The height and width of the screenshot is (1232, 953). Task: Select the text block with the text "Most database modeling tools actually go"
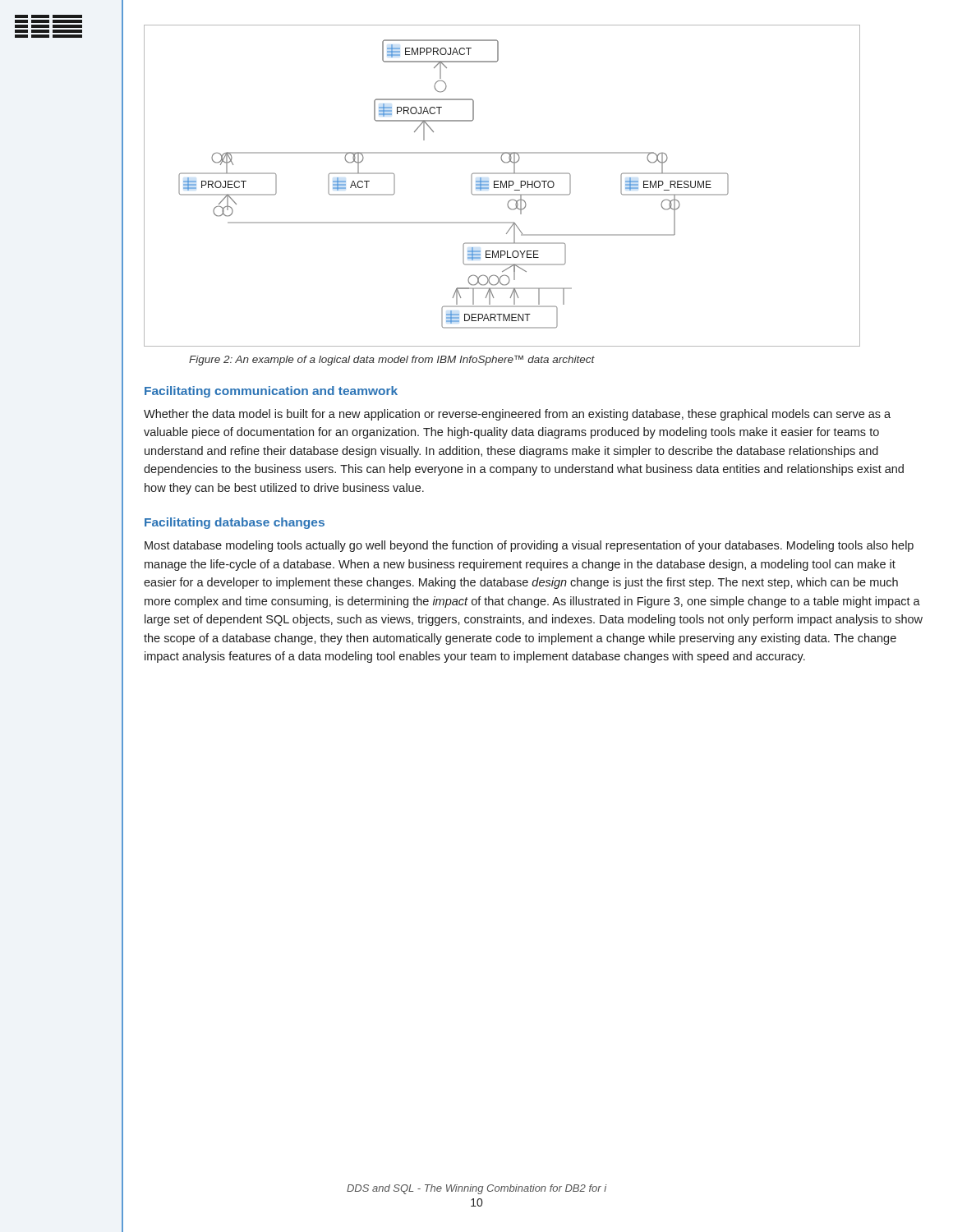point(533,601)
